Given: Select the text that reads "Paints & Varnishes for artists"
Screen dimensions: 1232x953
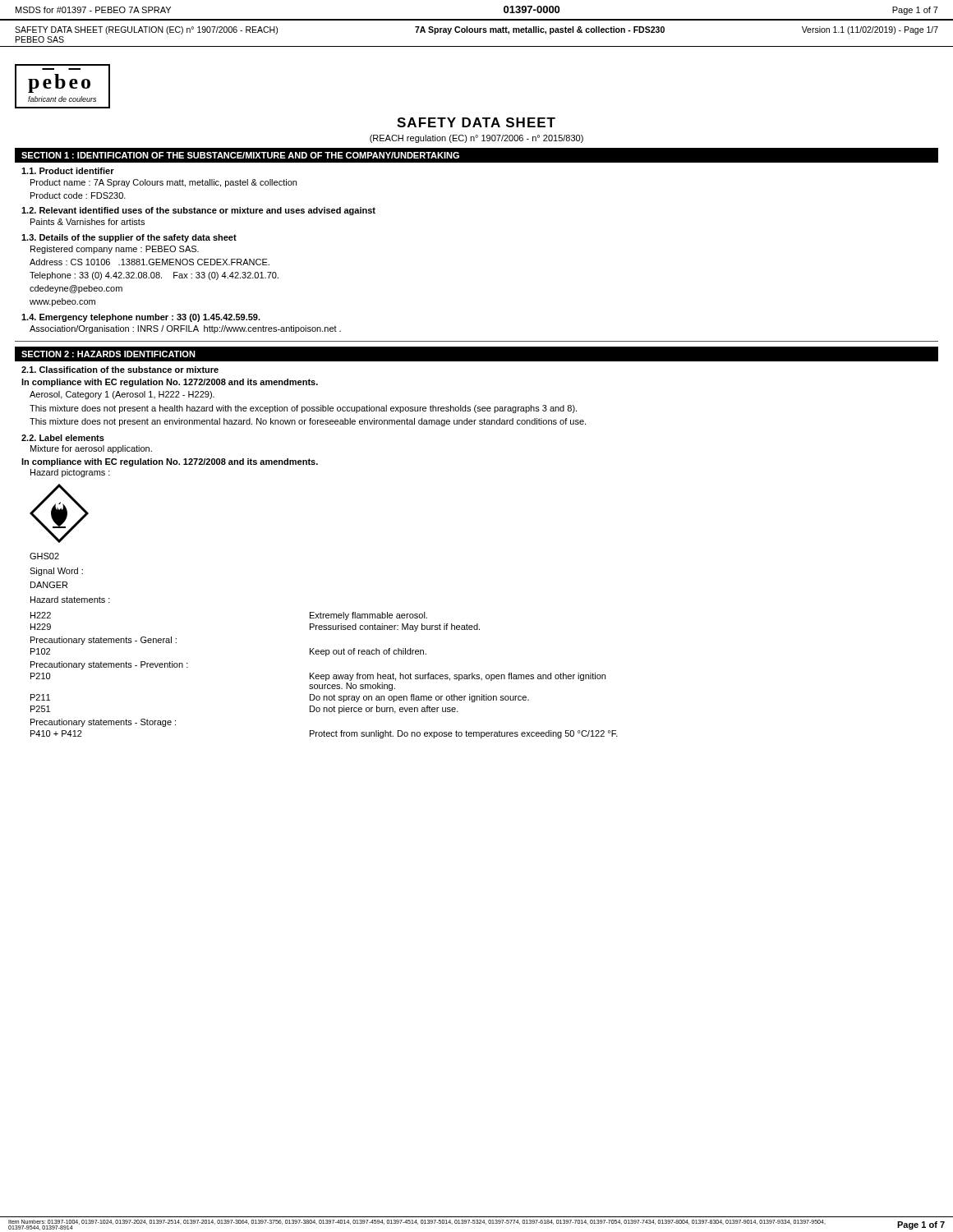Looking at the screenshot, I should 87,222.
